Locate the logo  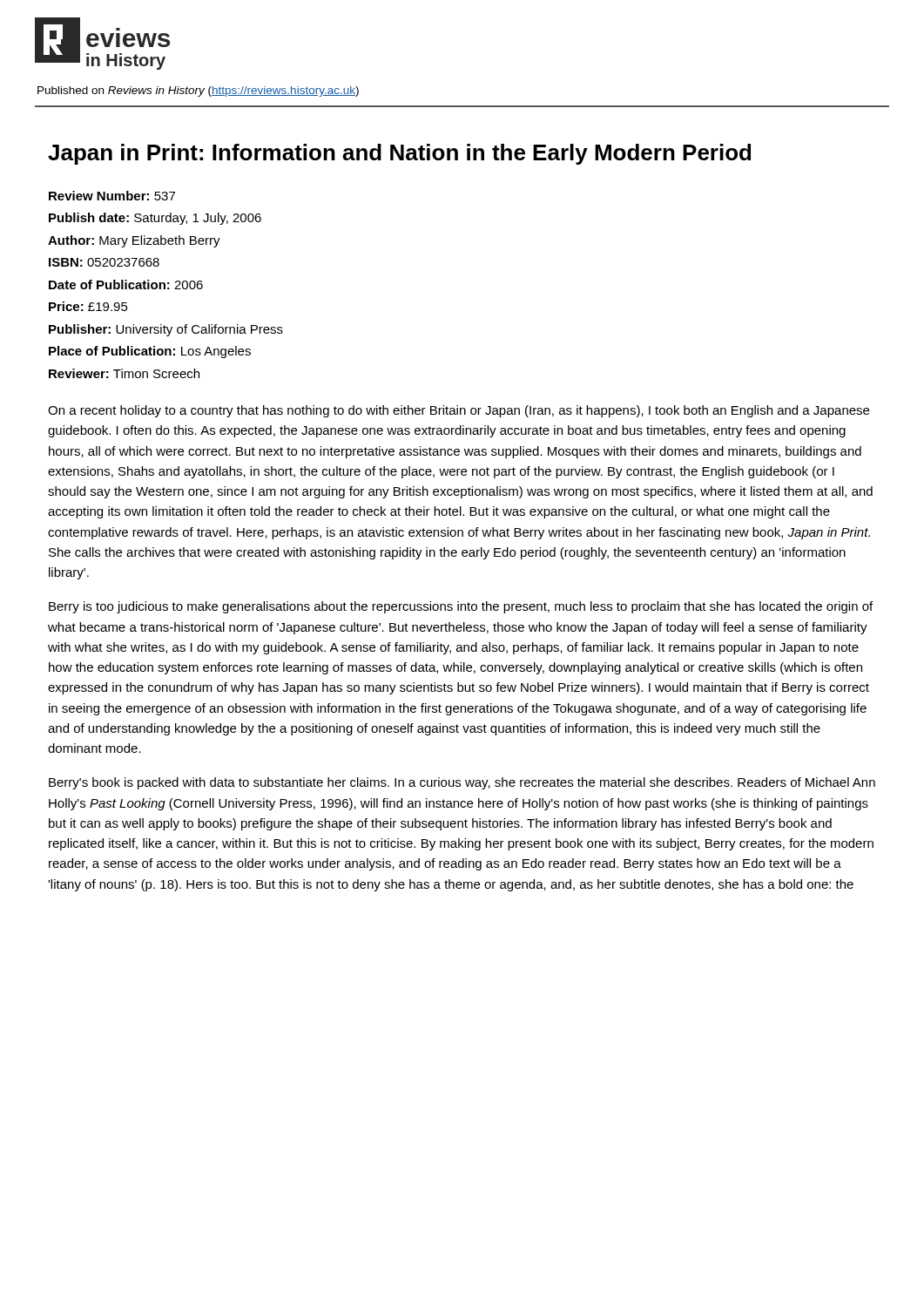(x=462, y=45)
